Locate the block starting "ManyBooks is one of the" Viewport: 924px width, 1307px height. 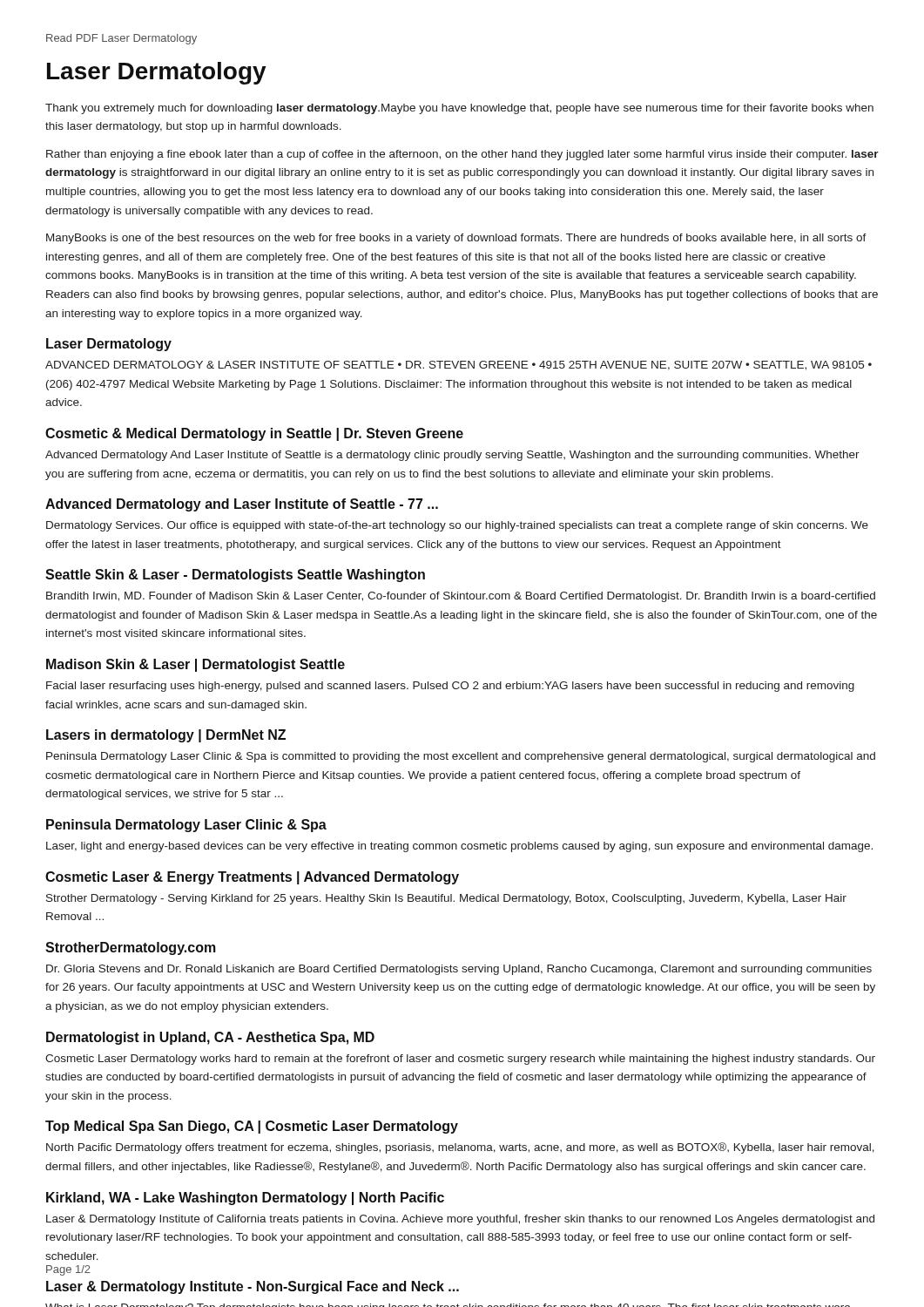462,276
